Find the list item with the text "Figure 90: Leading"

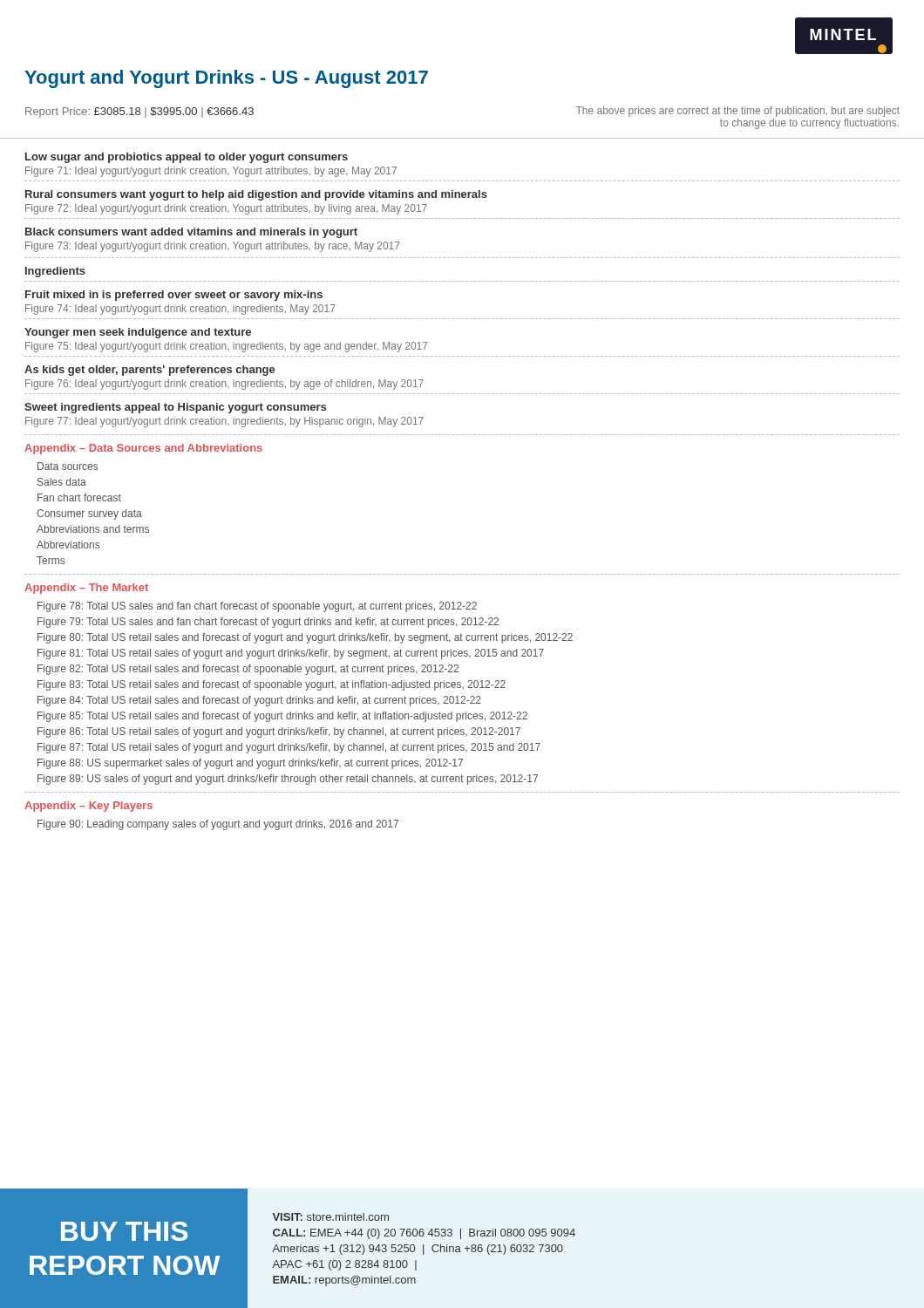tap(218, 824)
